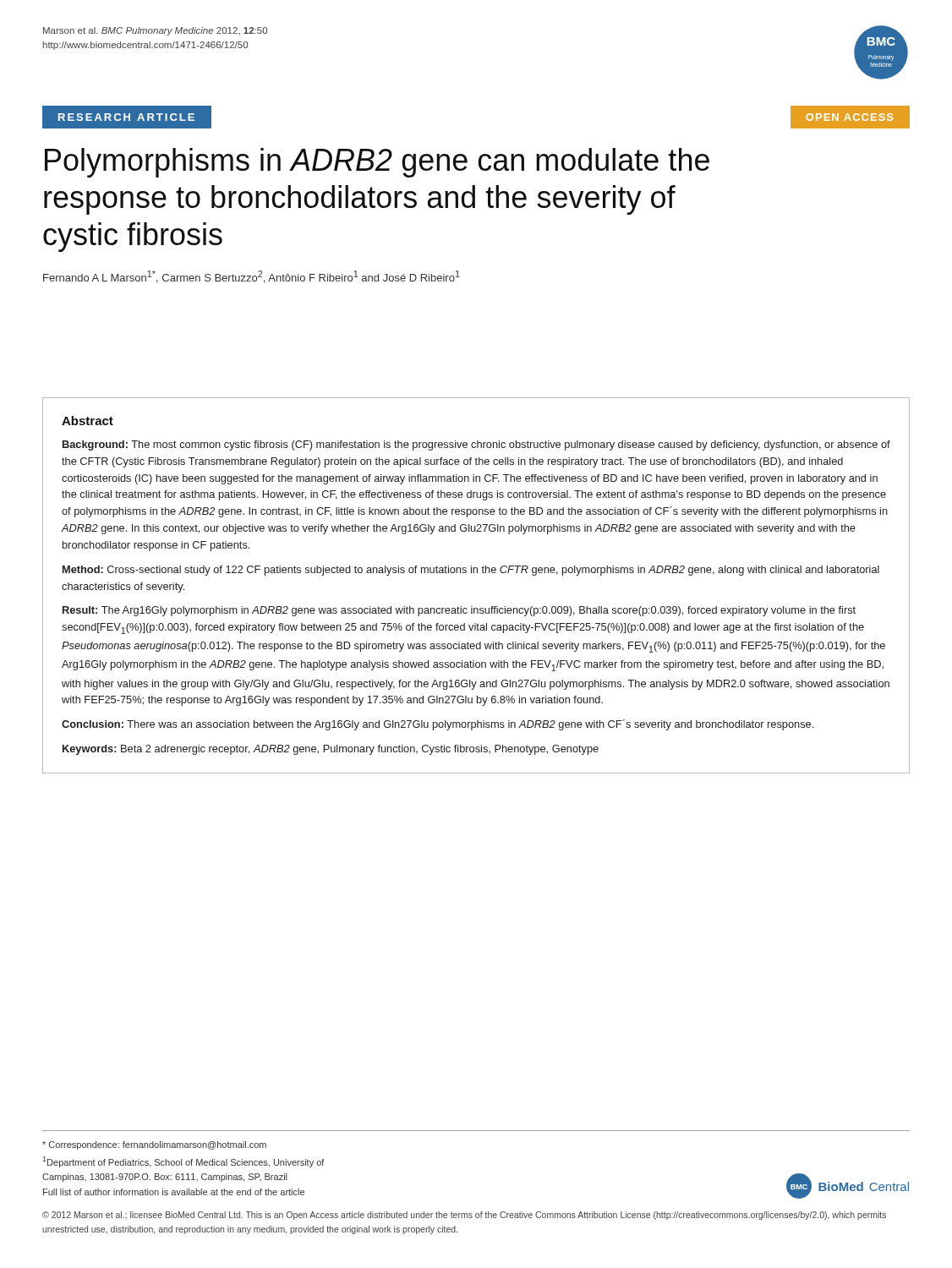Navigate to the text starting "Conclusion: There was an association between the"
The image size is (952, 1268).
click(x=438, y=724)
